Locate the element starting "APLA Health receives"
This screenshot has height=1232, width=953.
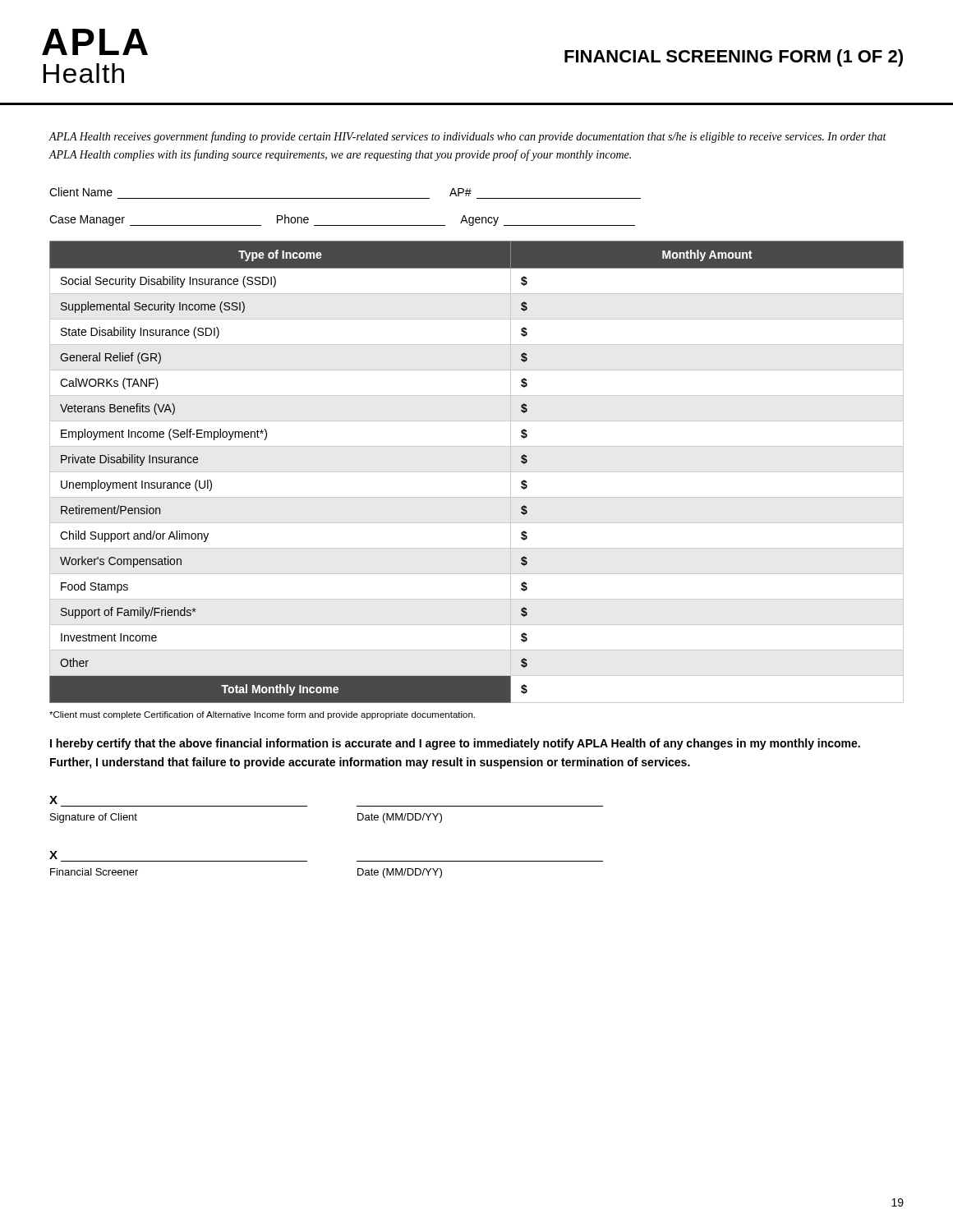click(x=468, y=146)
